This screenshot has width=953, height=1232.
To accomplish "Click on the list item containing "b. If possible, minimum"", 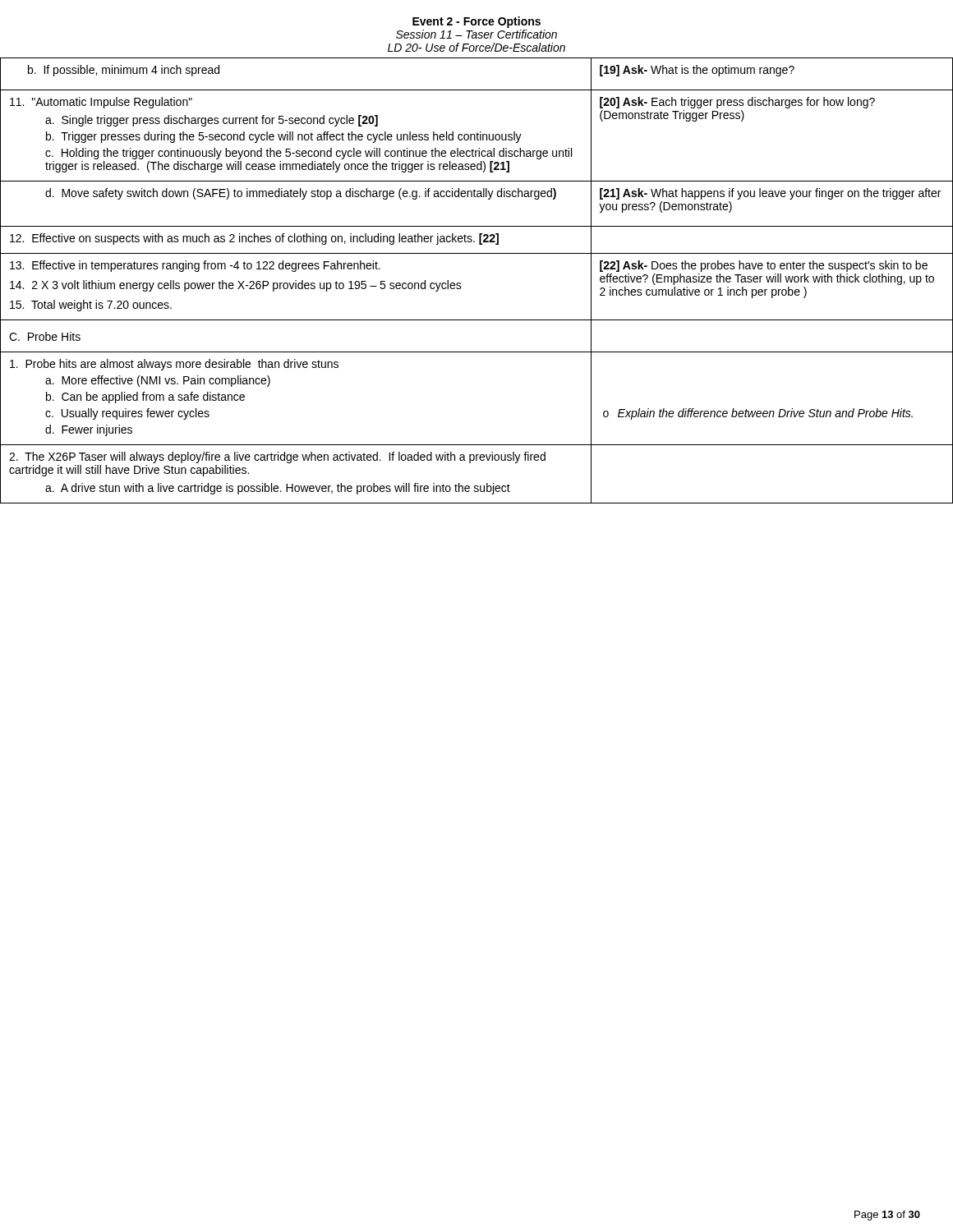I will [x=124, y=70].
